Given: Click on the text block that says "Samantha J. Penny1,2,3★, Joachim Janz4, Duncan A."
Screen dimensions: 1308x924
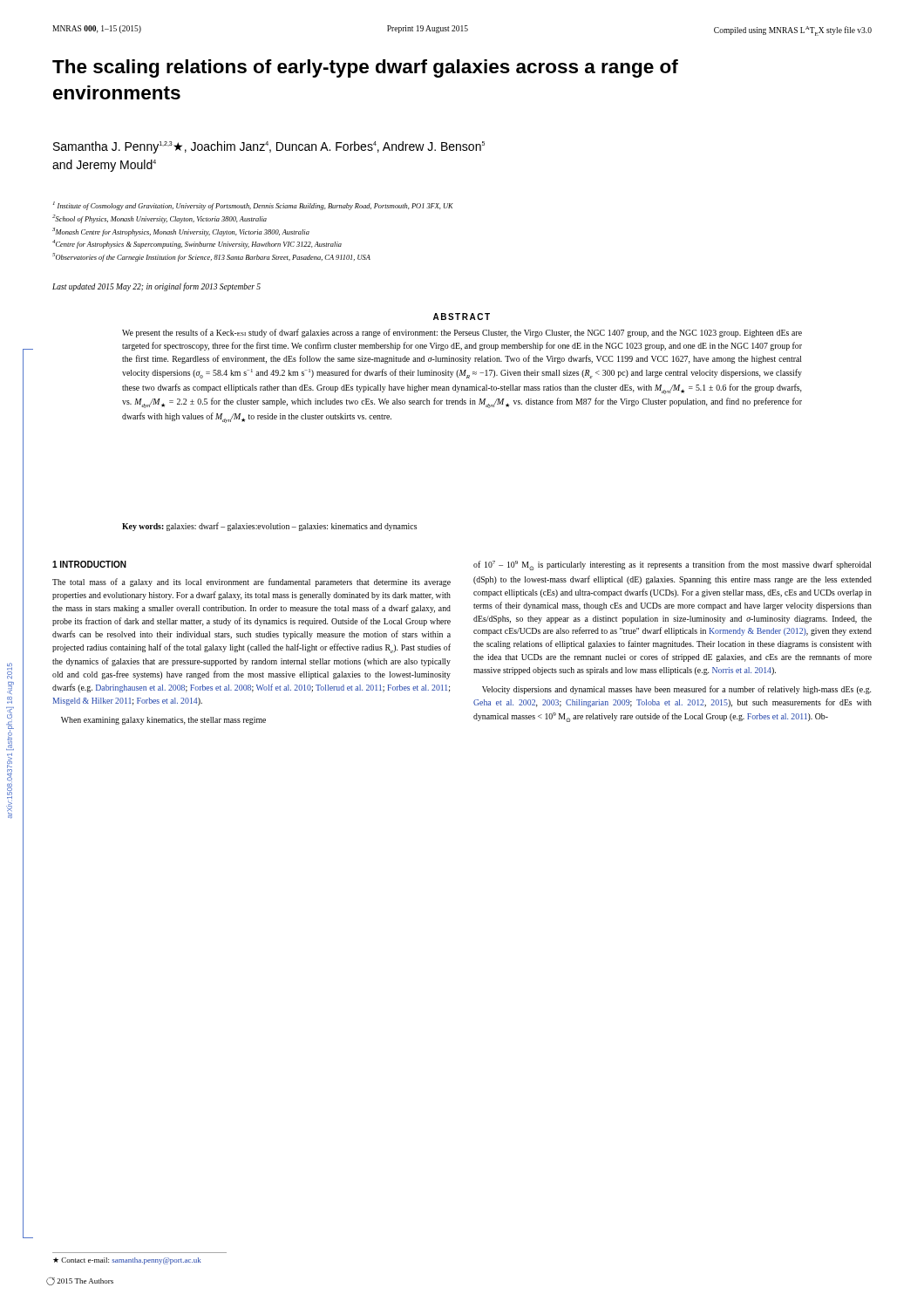Looking at the screenshot, I should point(269,156).
